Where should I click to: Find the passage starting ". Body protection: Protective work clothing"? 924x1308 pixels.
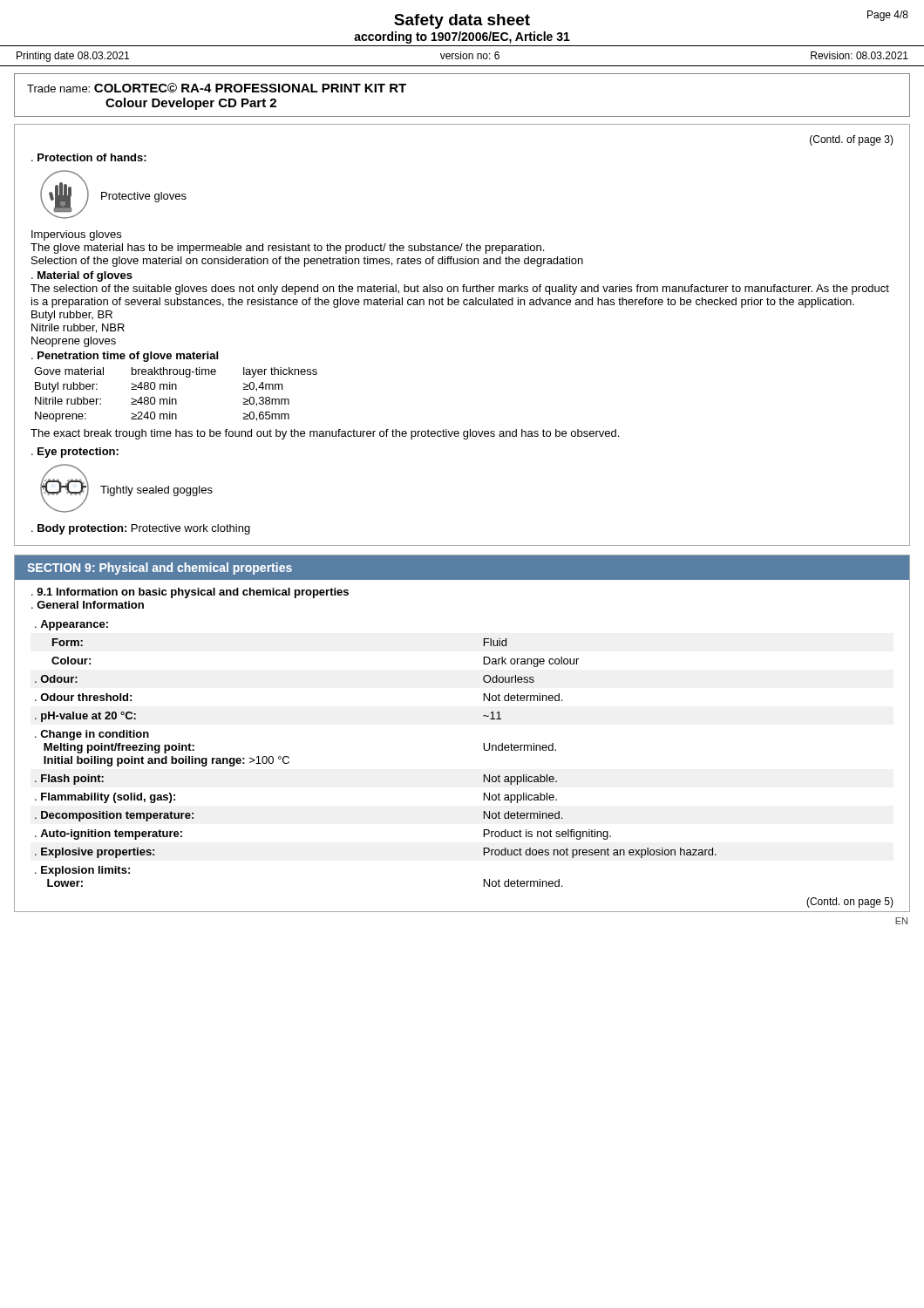(140, 528)
